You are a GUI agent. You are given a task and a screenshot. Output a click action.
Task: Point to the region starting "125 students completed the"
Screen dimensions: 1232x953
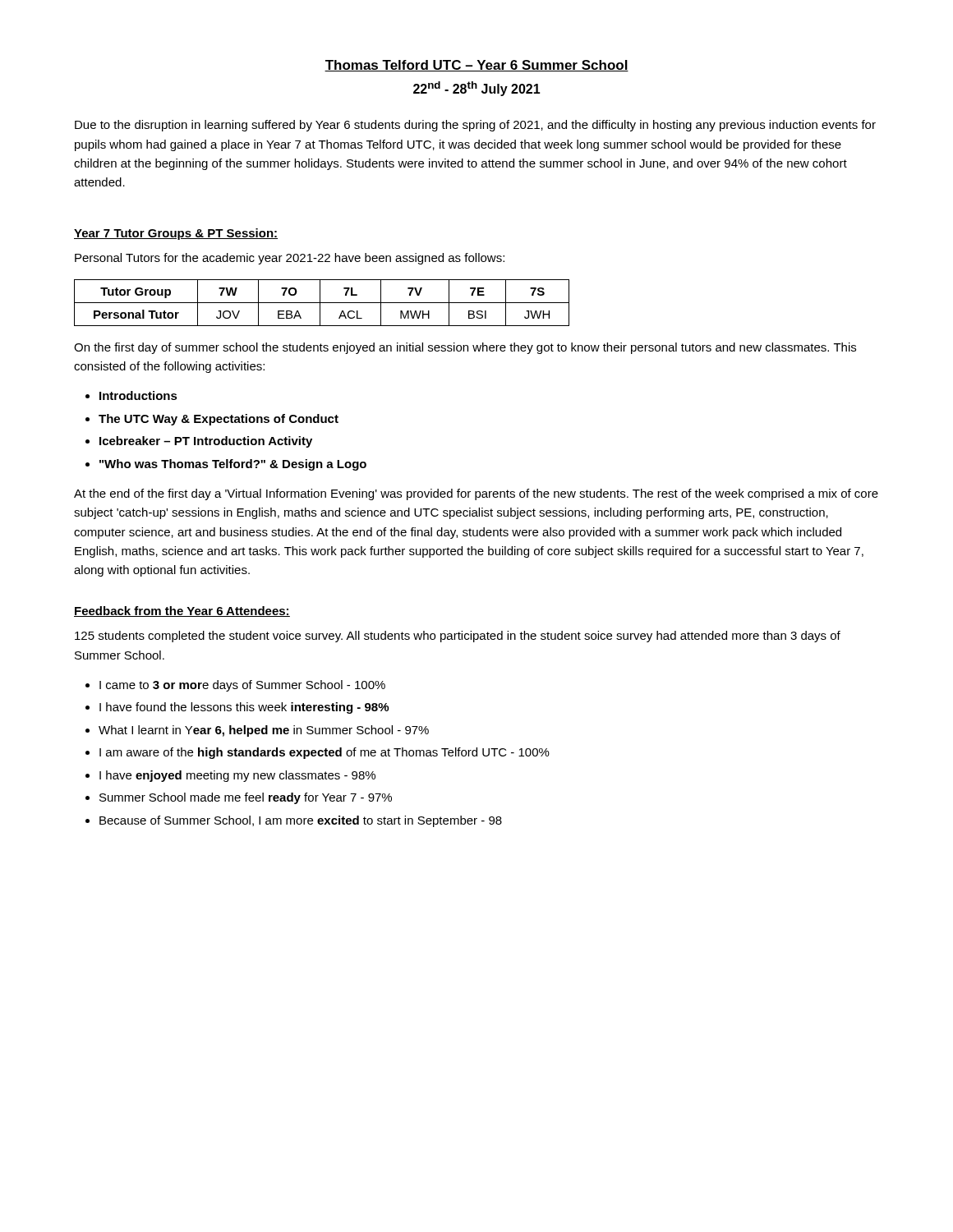457,645
